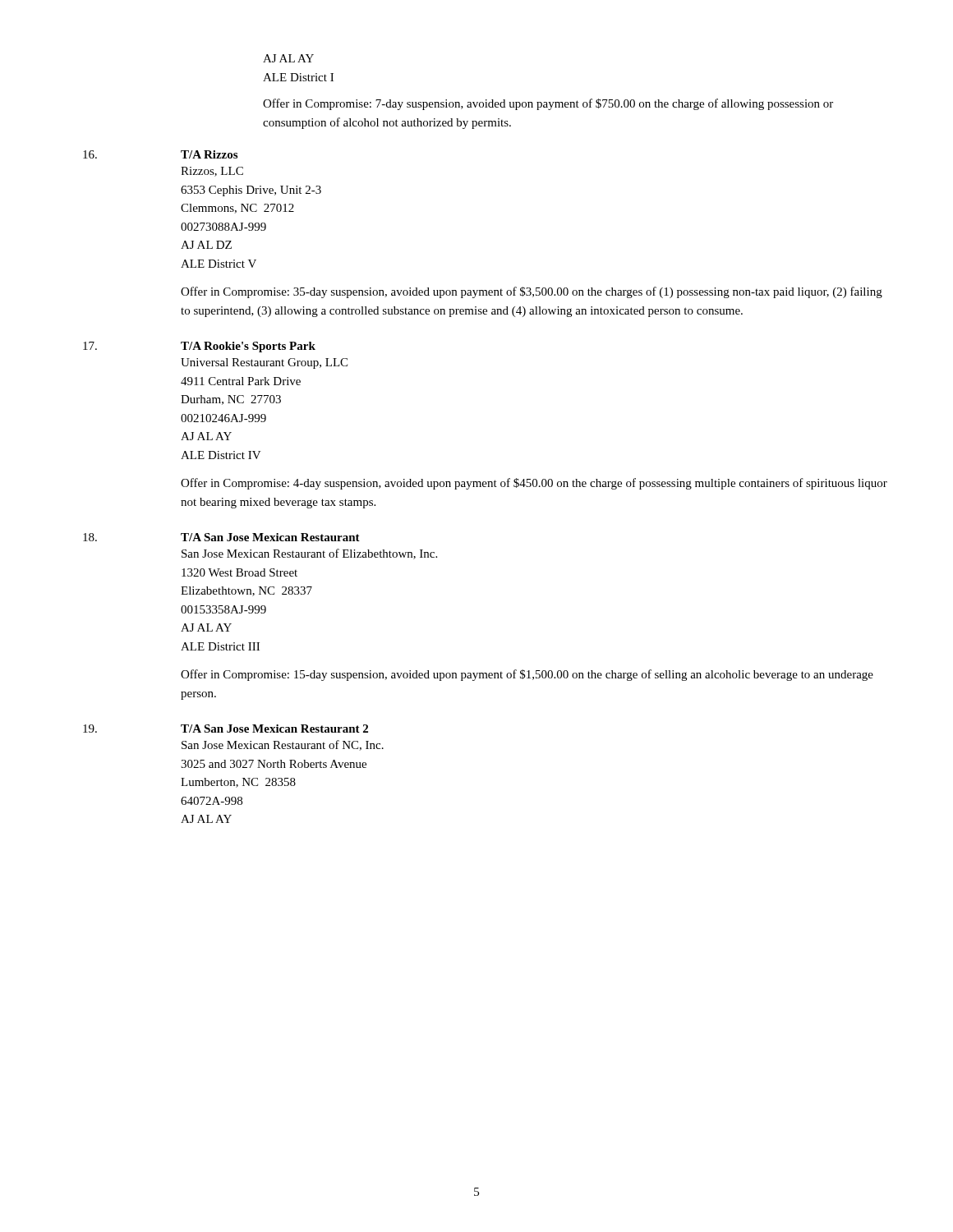Screen dimensions: 1232x953
Task: Click on the list item that reads "17. T/A Rookie's"
Action: tap(199, 347)
